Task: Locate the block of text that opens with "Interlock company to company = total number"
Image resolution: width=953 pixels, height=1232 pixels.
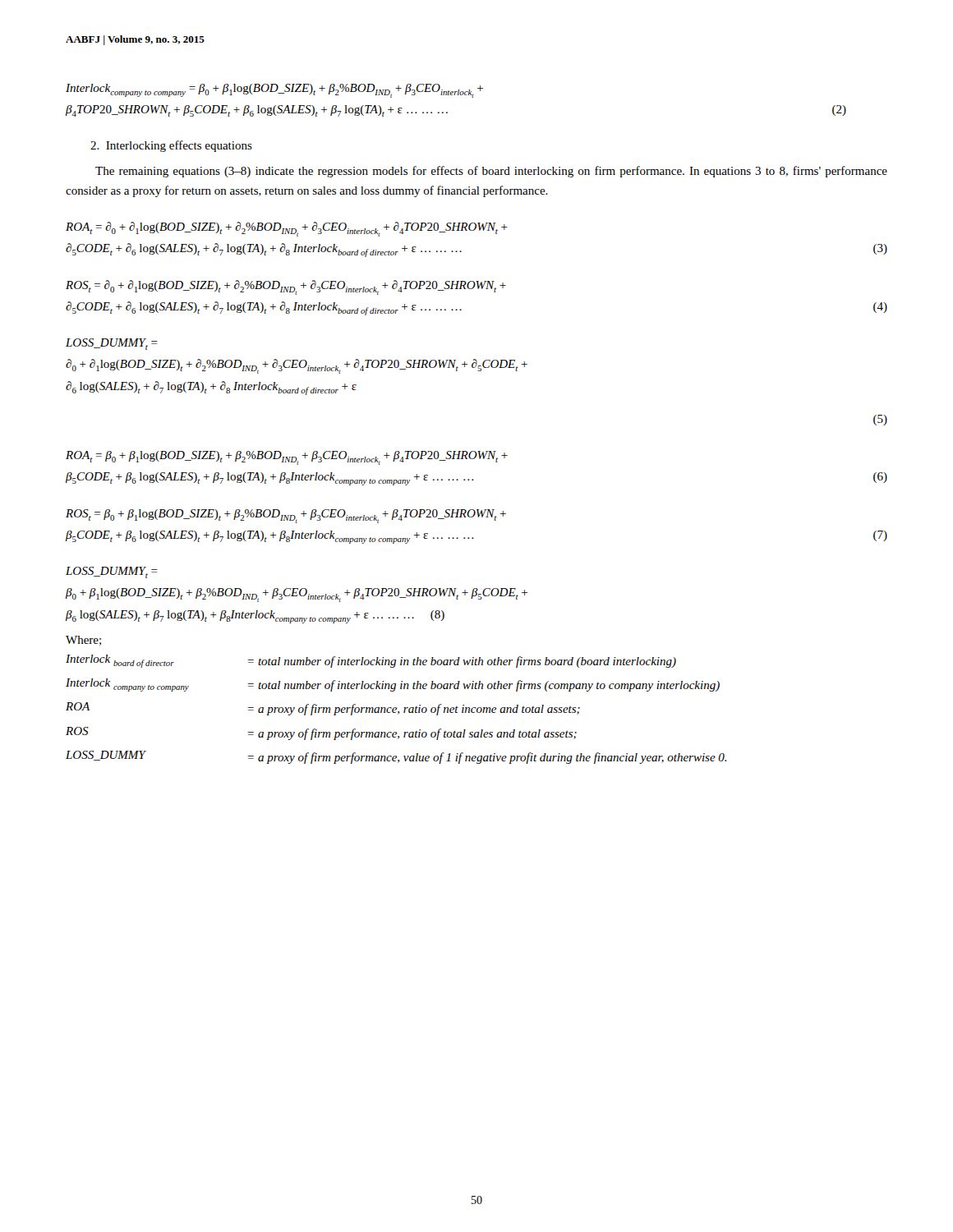Action: (476, 686)
